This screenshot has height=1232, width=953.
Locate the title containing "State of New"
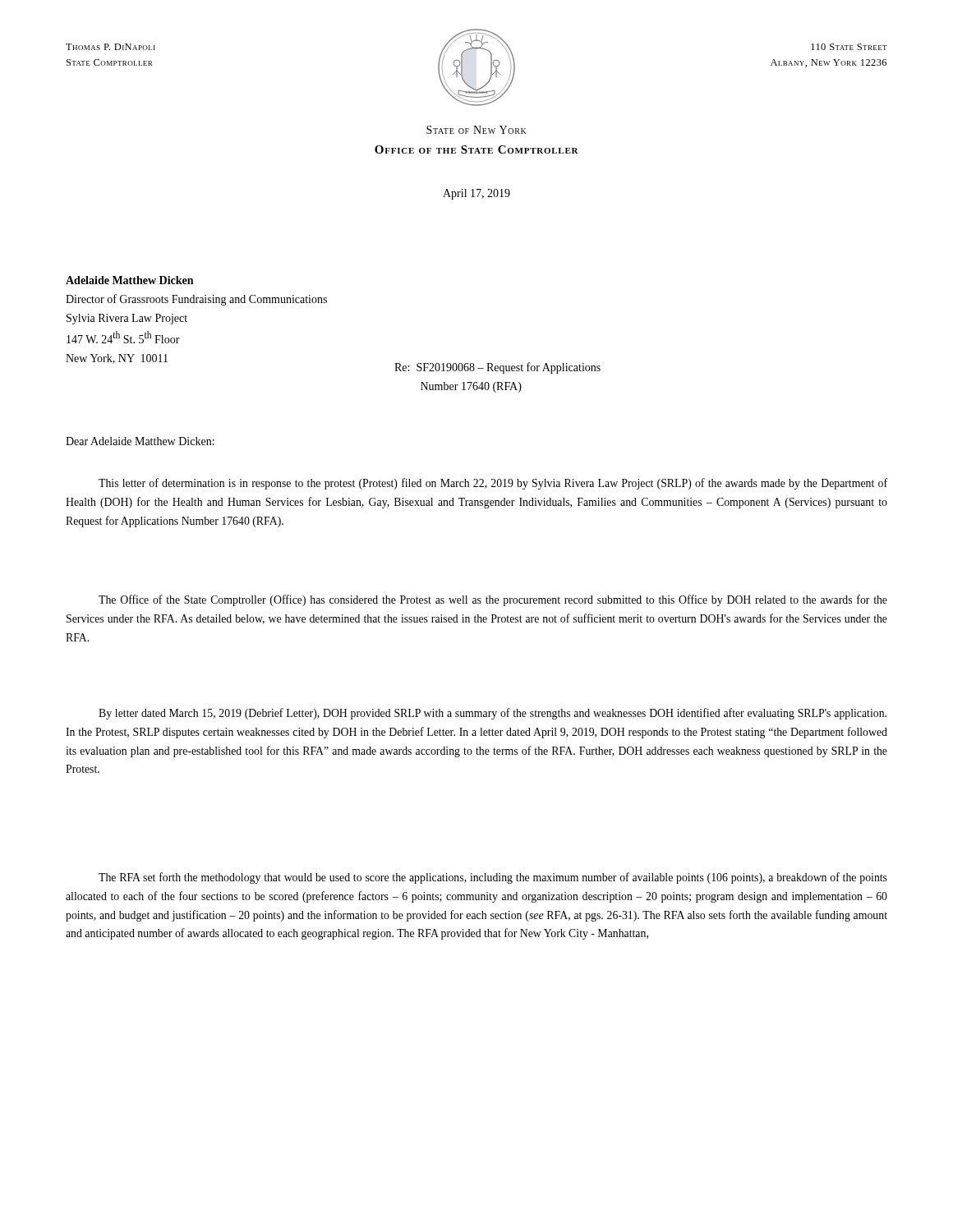tap(476, 141)
